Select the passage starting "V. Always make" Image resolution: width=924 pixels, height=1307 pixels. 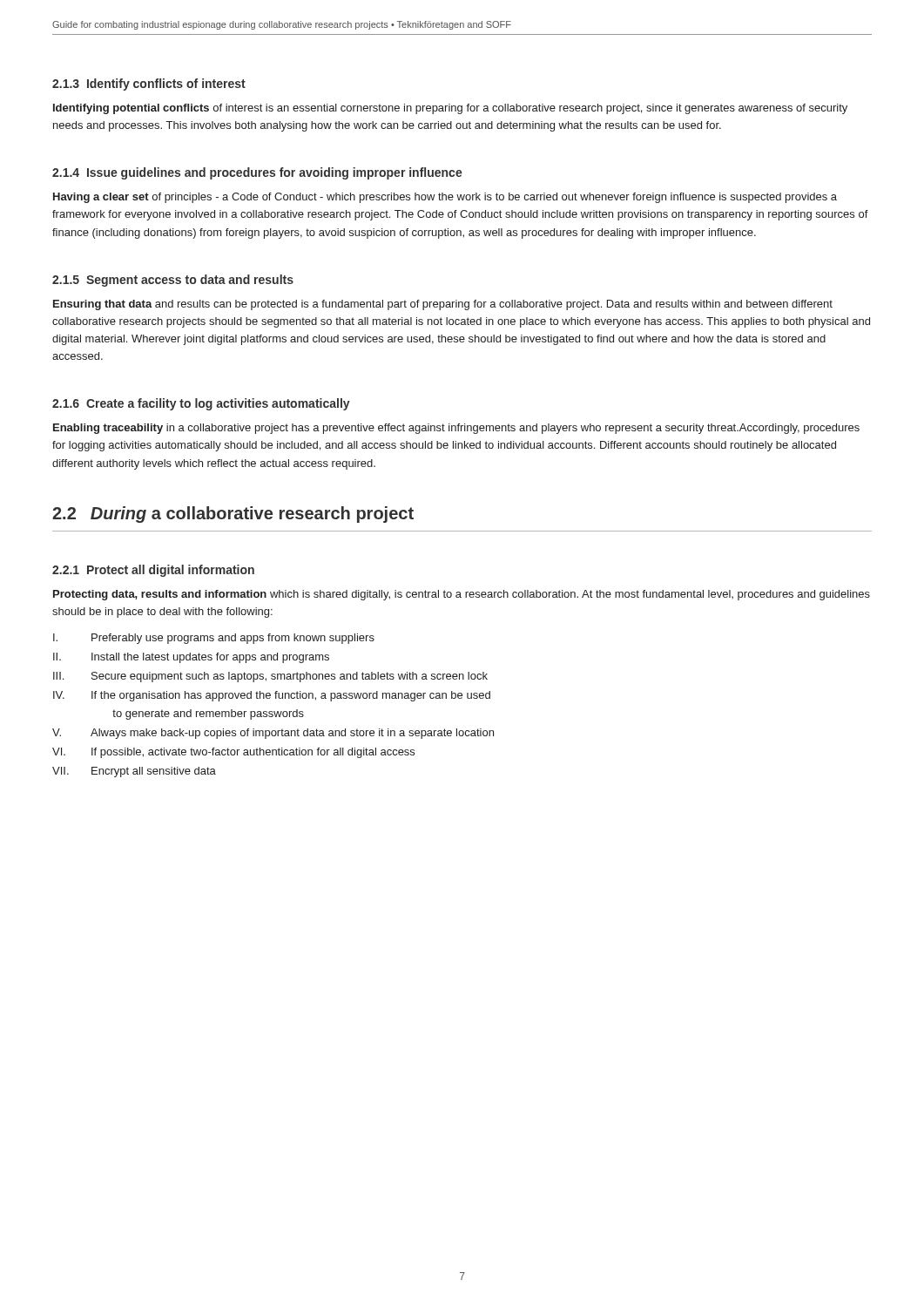pos(462,733)
